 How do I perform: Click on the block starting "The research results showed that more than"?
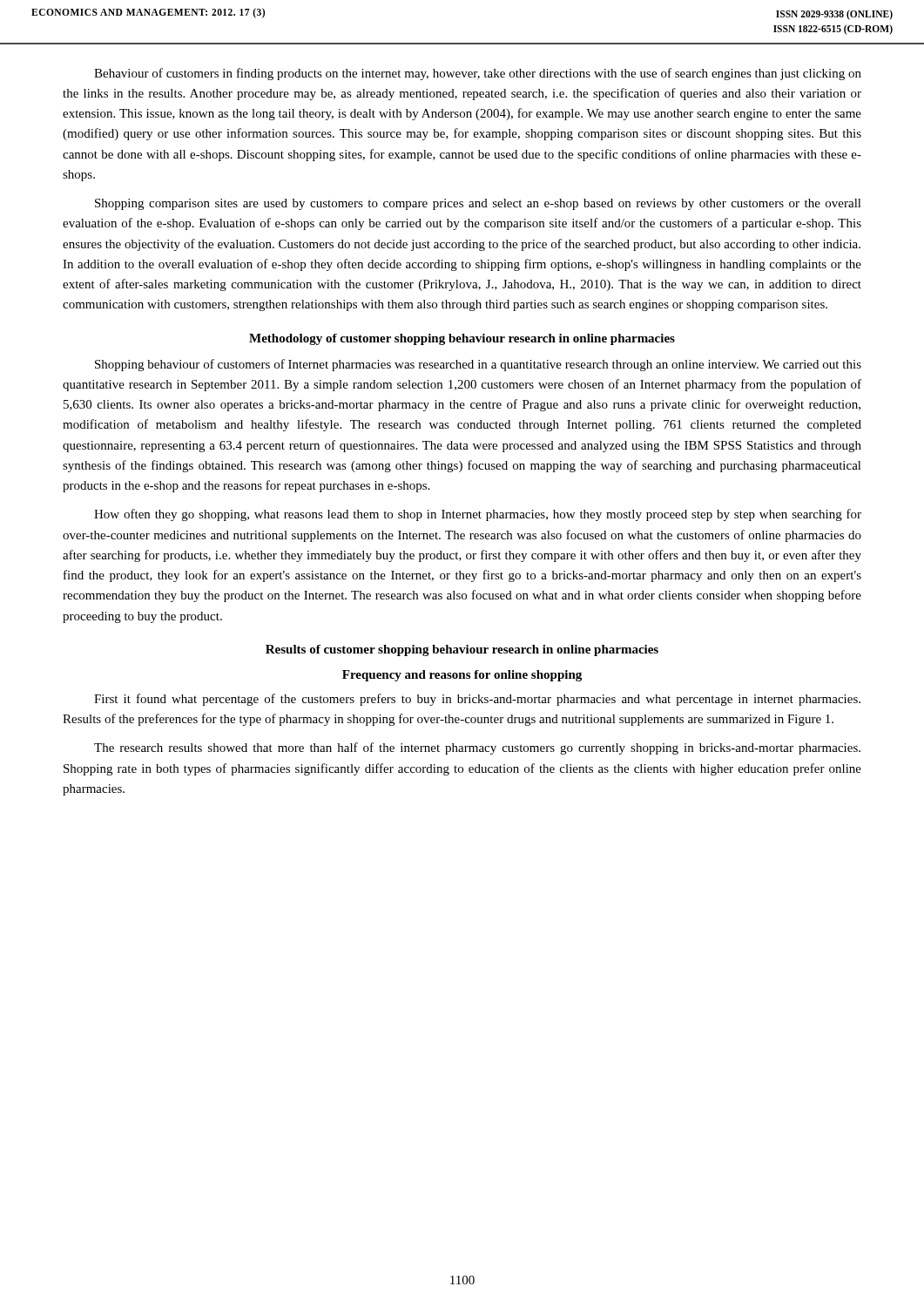click(462, 769)
